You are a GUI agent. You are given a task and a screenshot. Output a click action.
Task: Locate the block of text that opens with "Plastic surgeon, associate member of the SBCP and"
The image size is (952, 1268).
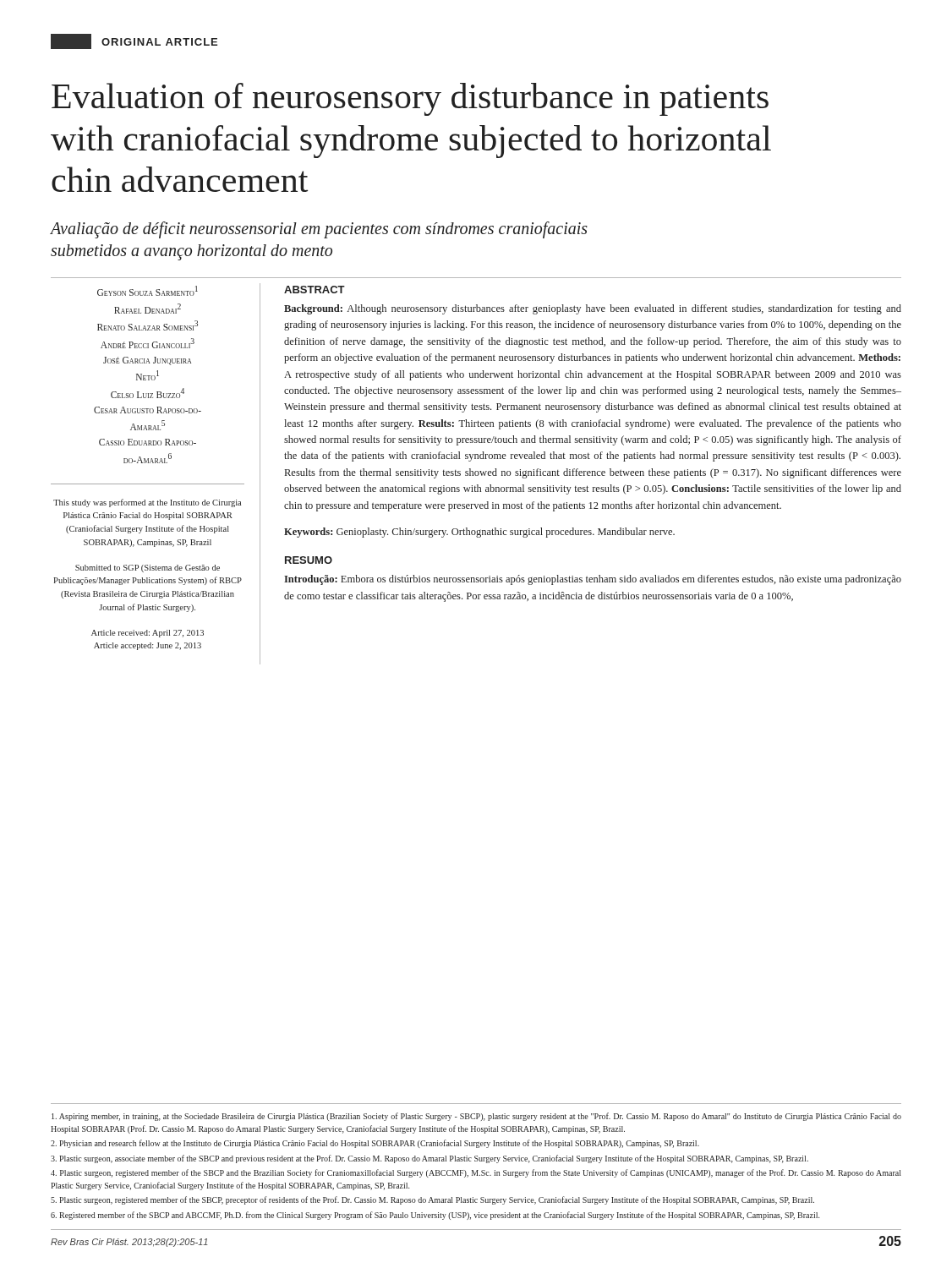click(430, 1158)
